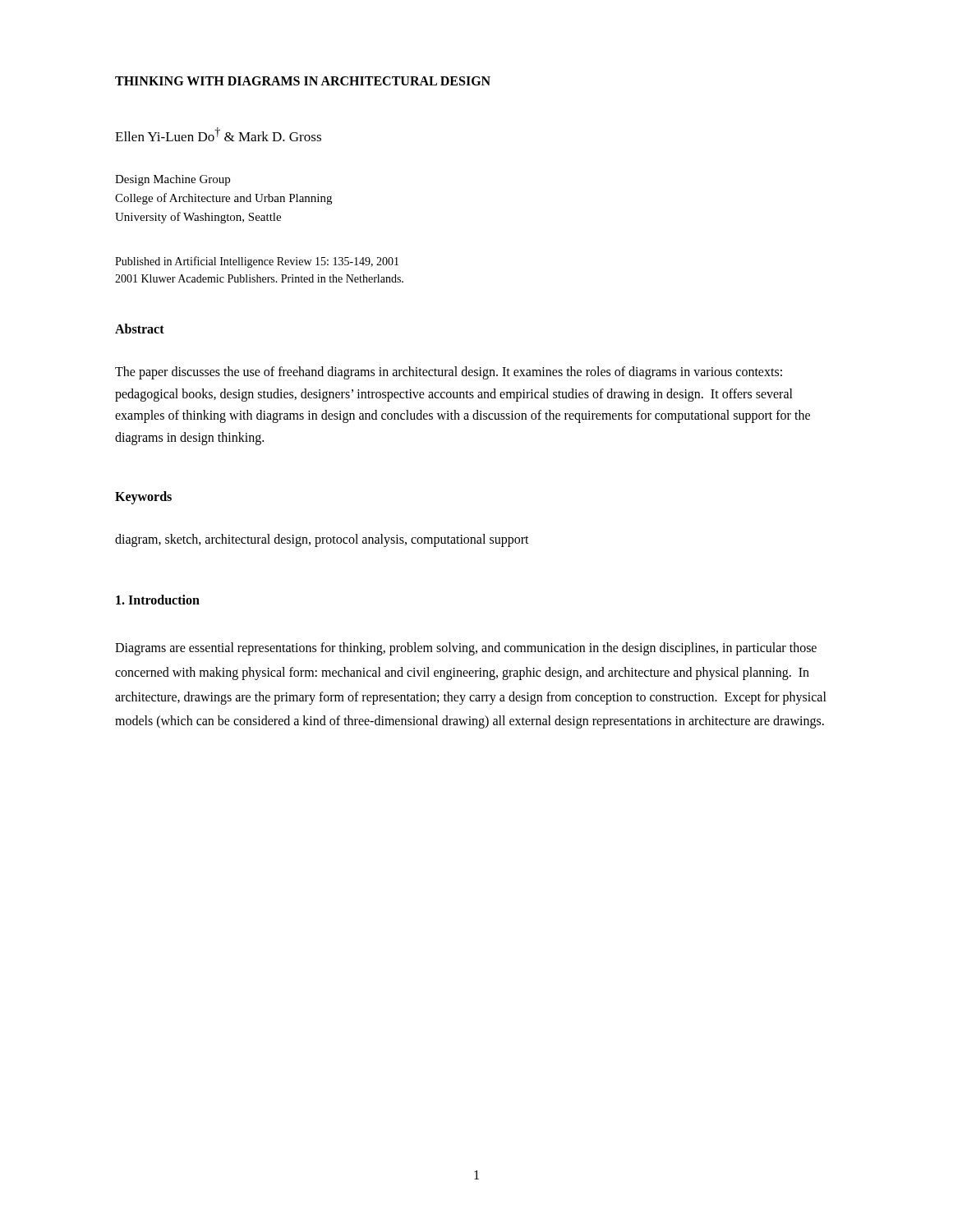Click on the text block starting "1. Introduction"

(x=157, y=600)
